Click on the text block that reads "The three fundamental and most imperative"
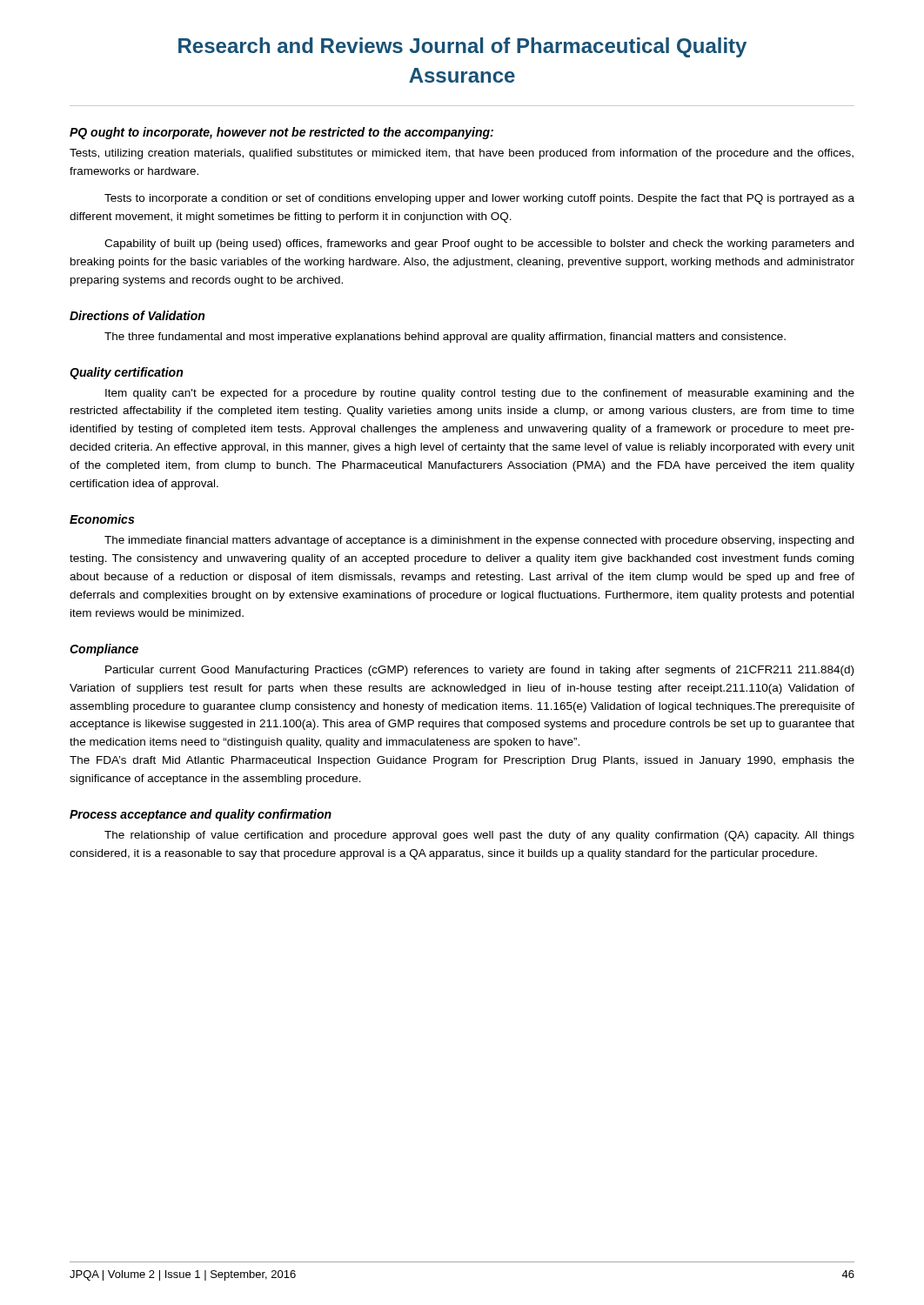Image resolution: width=924 pixels, height=1305 pixels. click(x=445, y=336)
